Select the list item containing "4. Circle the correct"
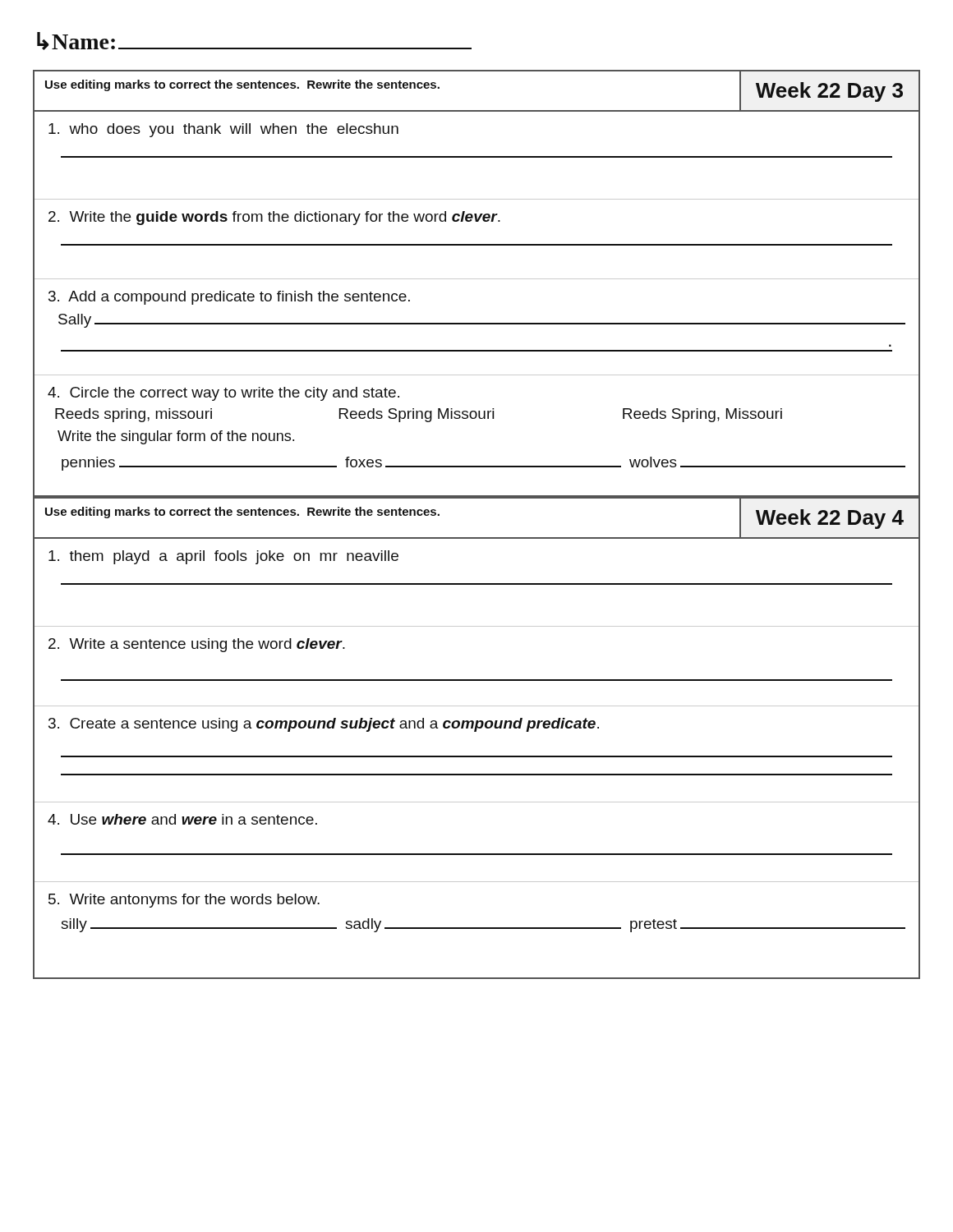The width and height of the screenshot is (953, 1232). pos(476,428)
